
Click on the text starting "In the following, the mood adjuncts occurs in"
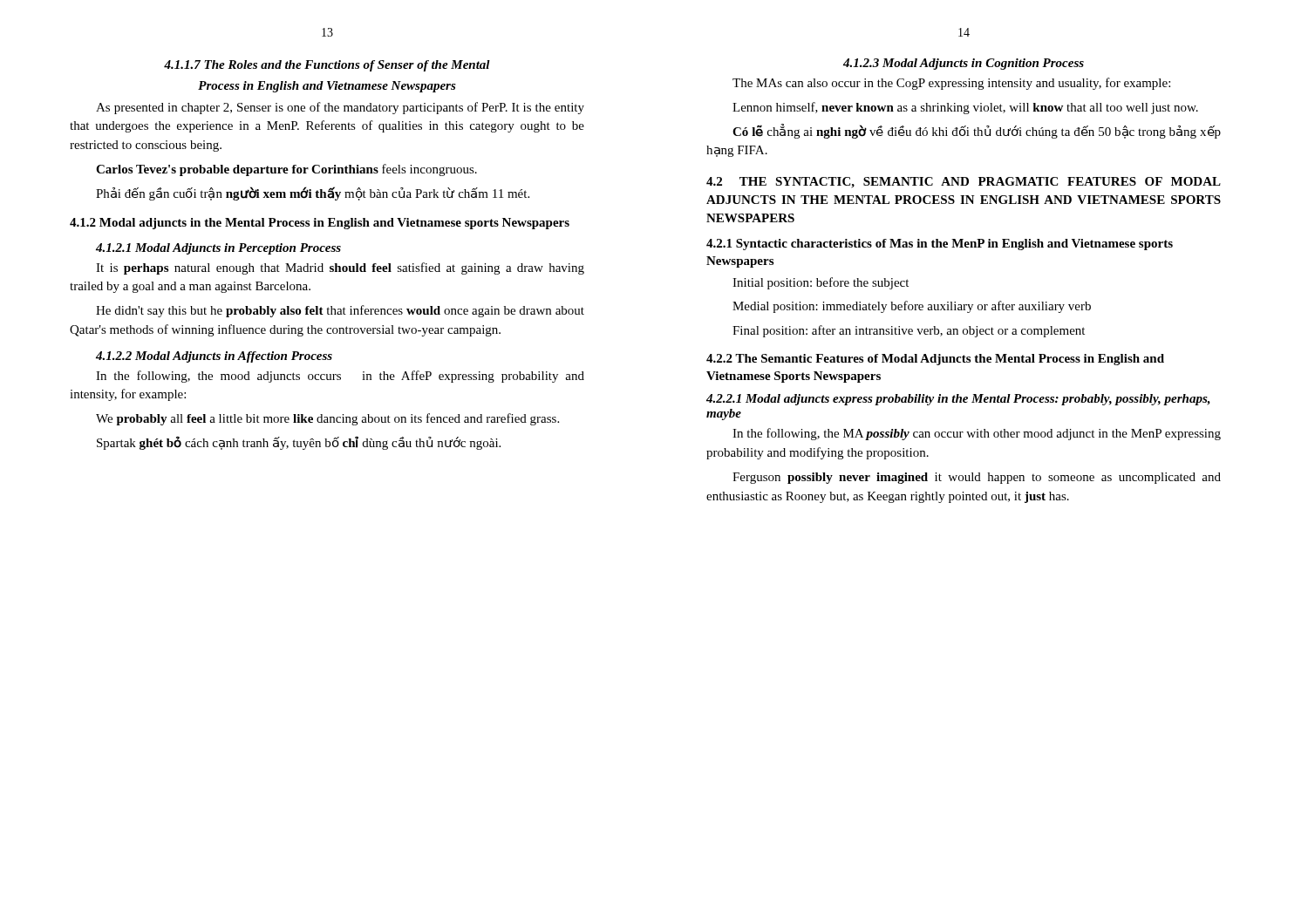pos(327,385)
